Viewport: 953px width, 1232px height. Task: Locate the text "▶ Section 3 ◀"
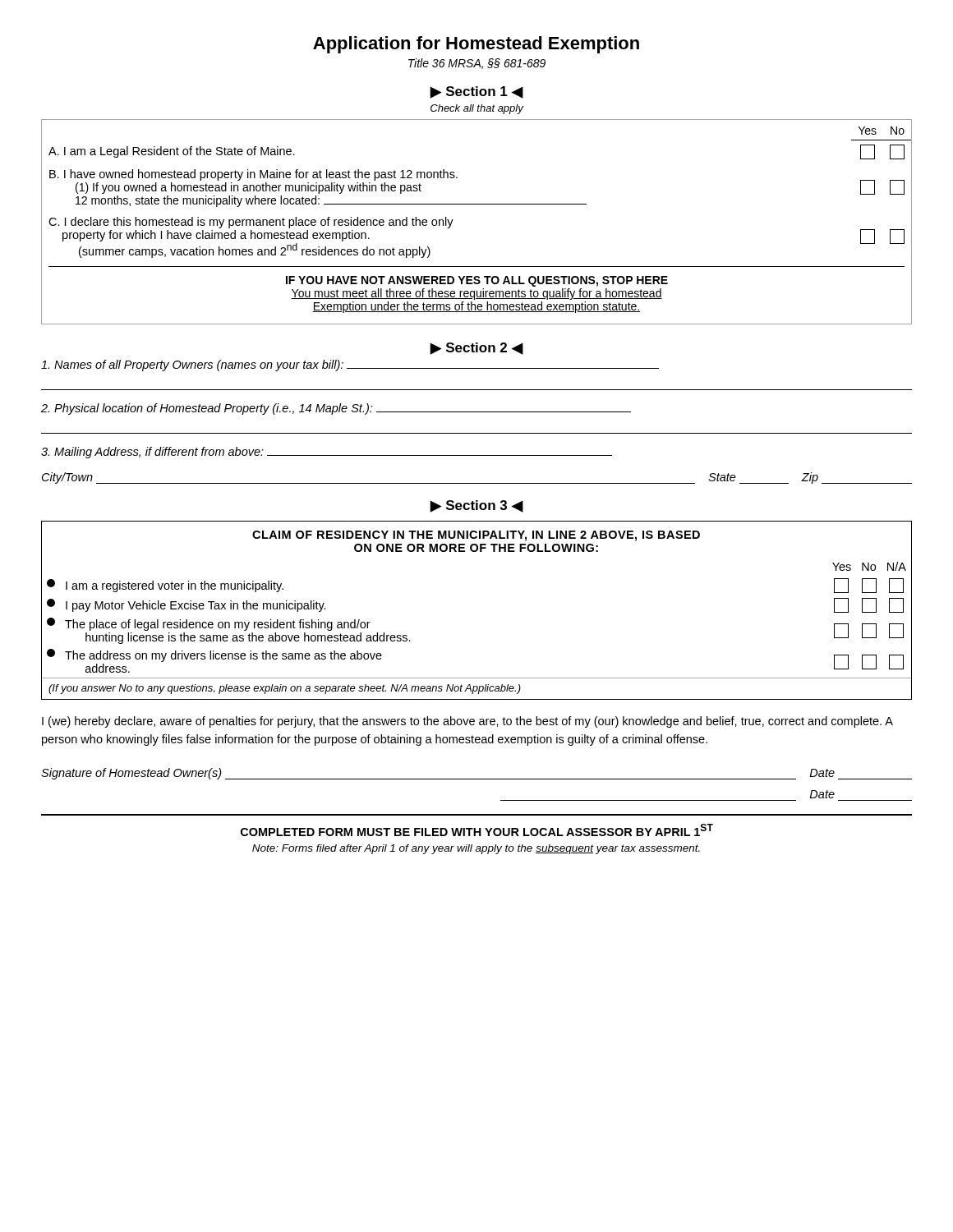476,506
